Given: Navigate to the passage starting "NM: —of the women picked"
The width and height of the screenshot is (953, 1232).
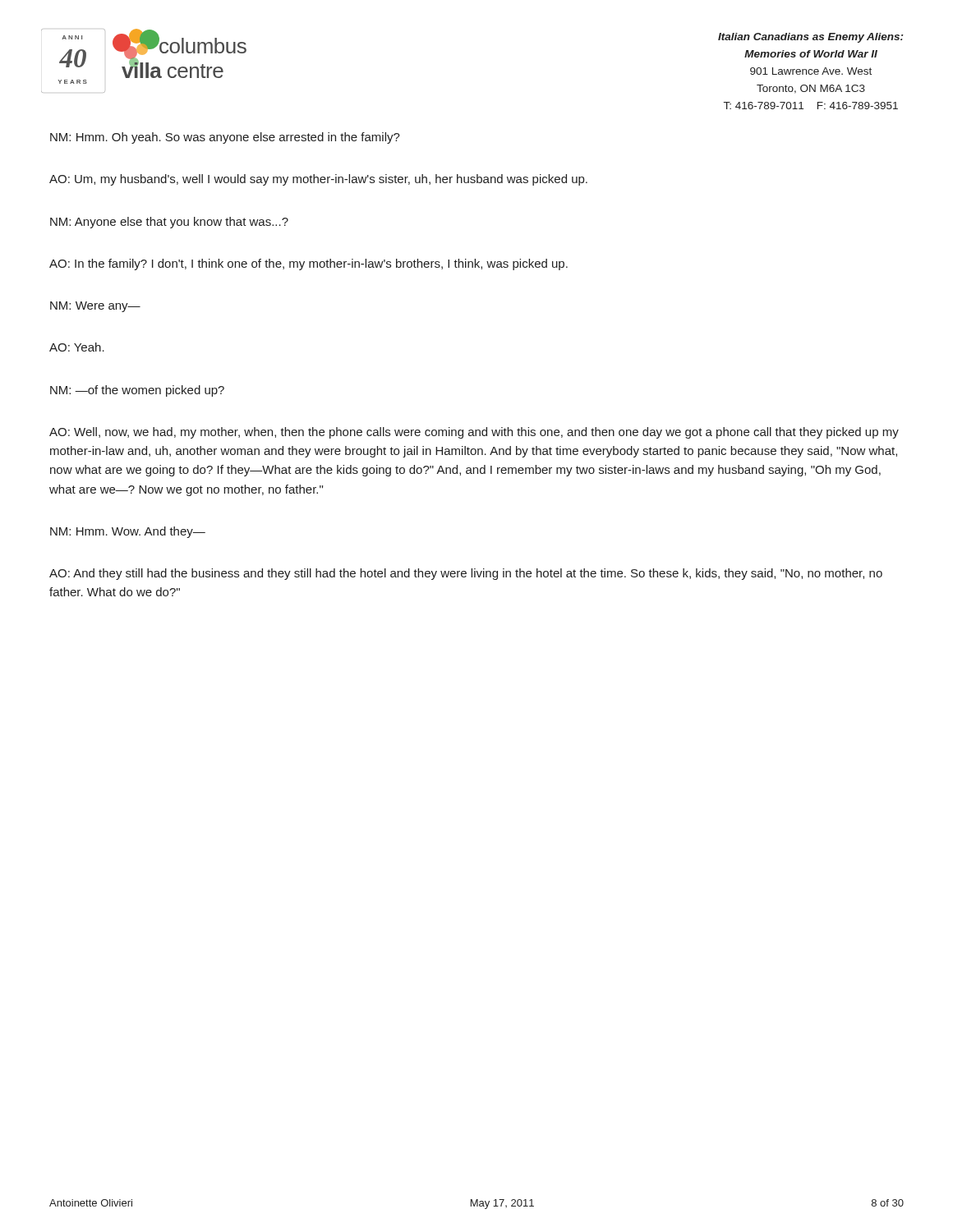Looking at the screenshot, I should tap(137, 389).
